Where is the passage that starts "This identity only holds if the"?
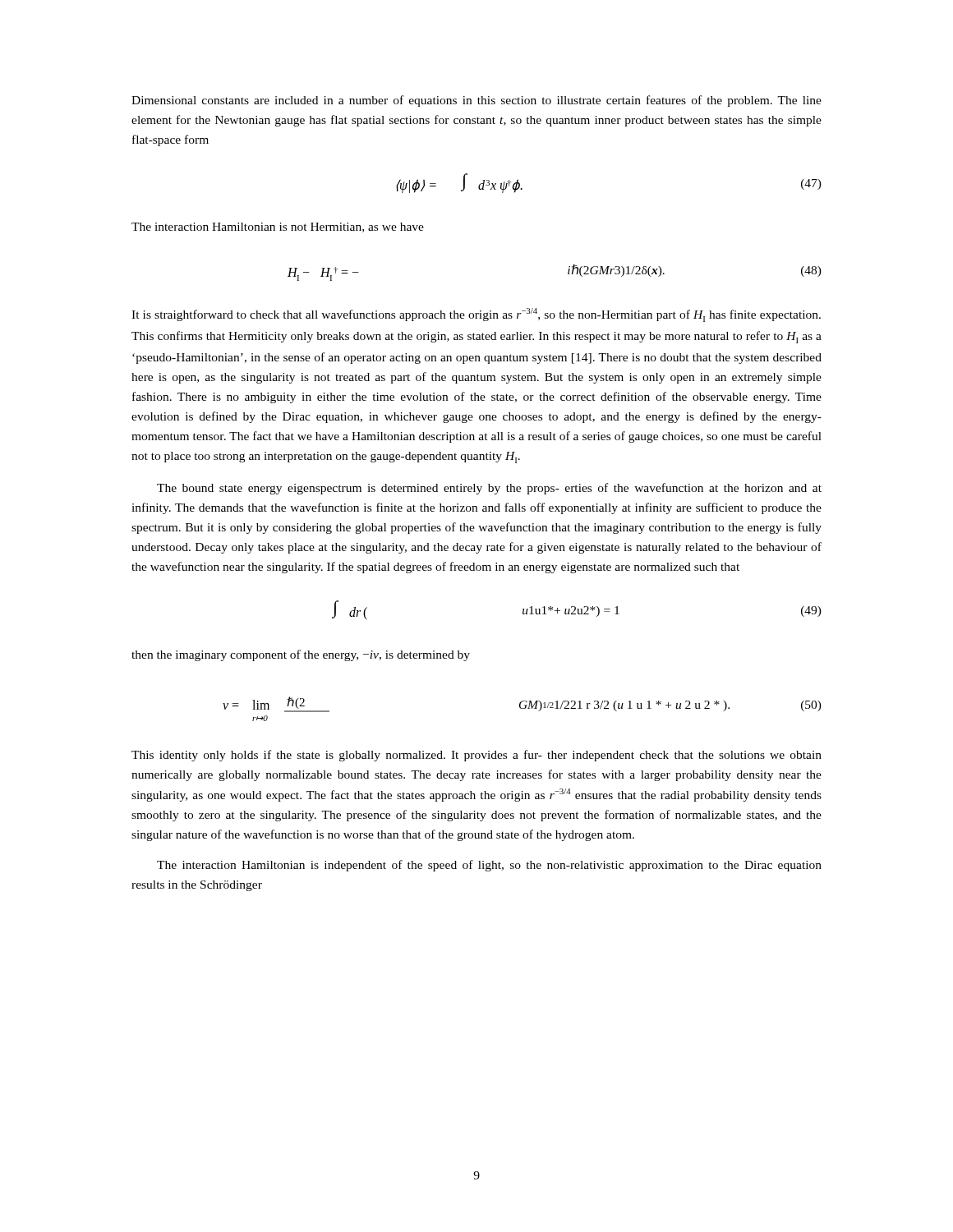The height and width of the screenshot is (1232, 953). point(476,820)
